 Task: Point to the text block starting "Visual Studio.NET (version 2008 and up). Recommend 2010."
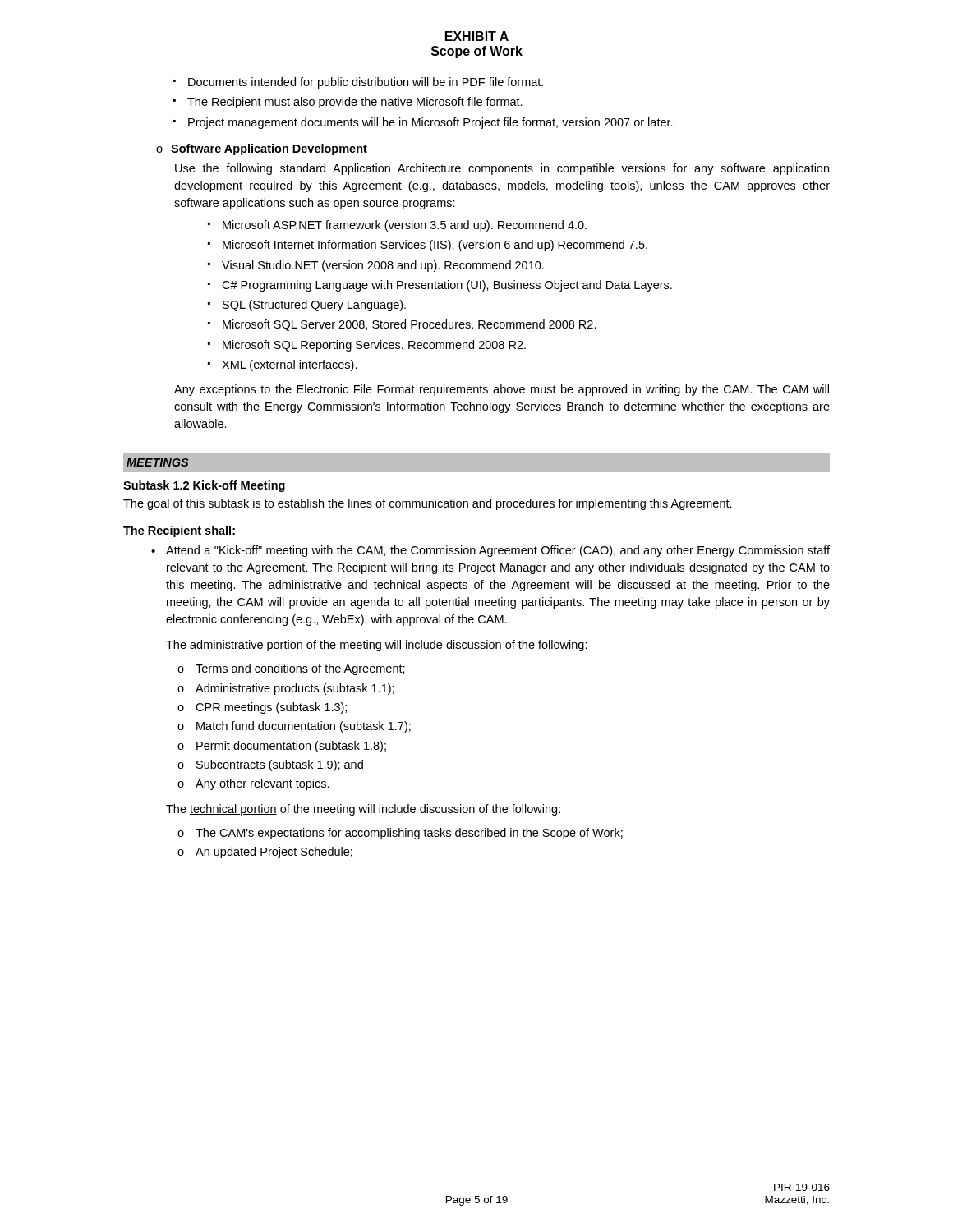pyautogui.click(x=383, y=265)
